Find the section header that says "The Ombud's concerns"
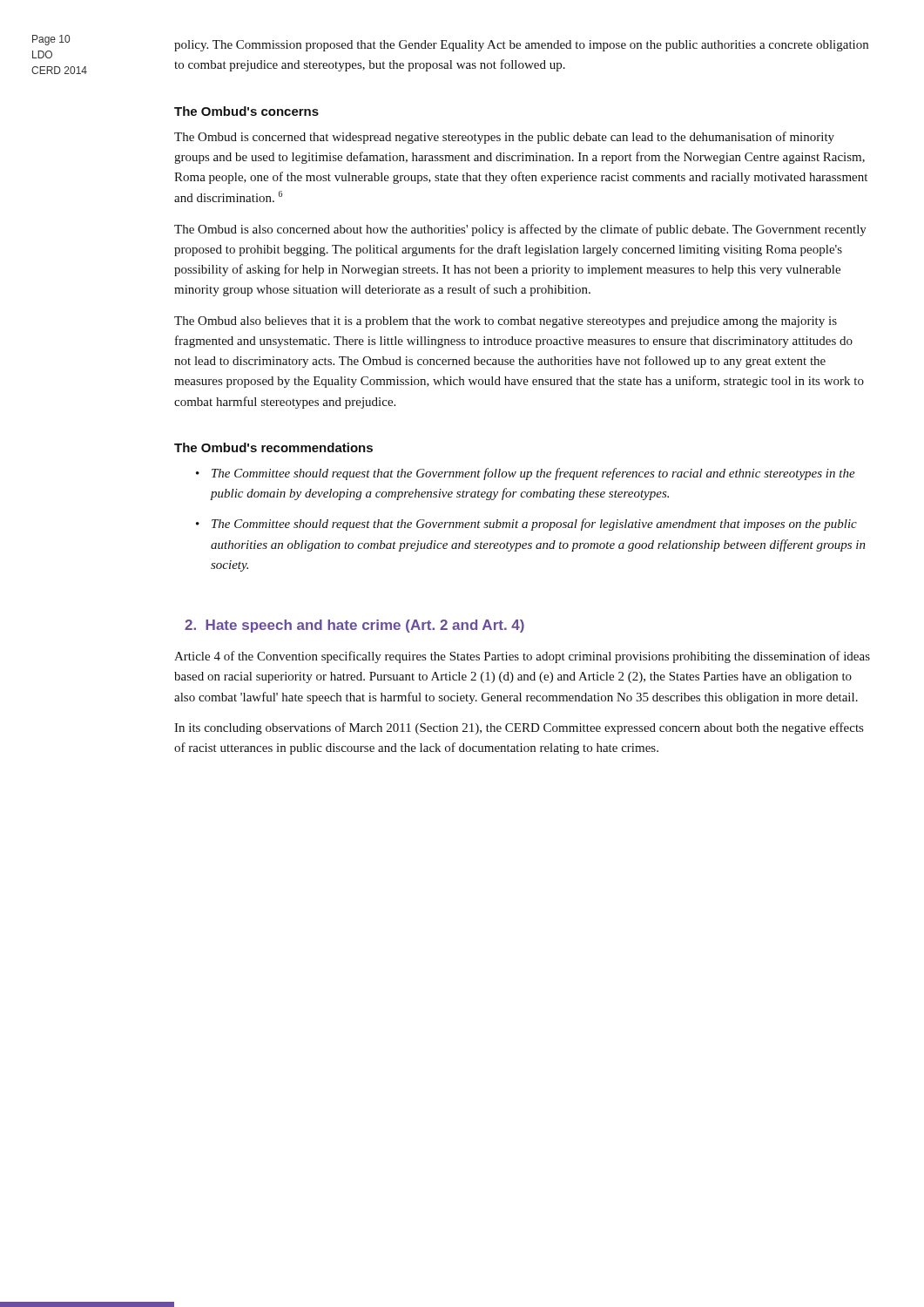 [x=247, y=111]
